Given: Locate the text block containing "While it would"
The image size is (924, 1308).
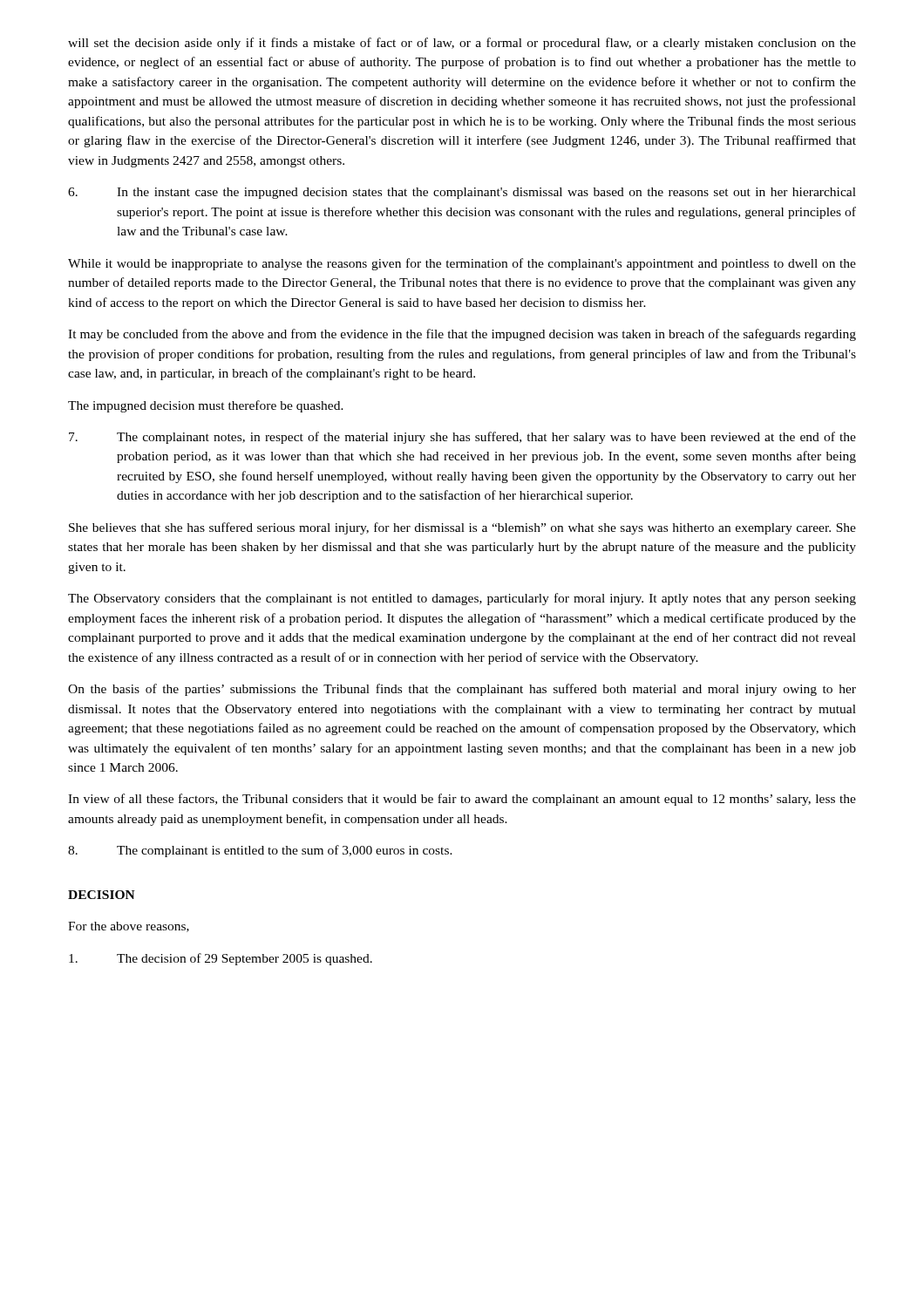Looking at the screenshot, I should (462, 283).
